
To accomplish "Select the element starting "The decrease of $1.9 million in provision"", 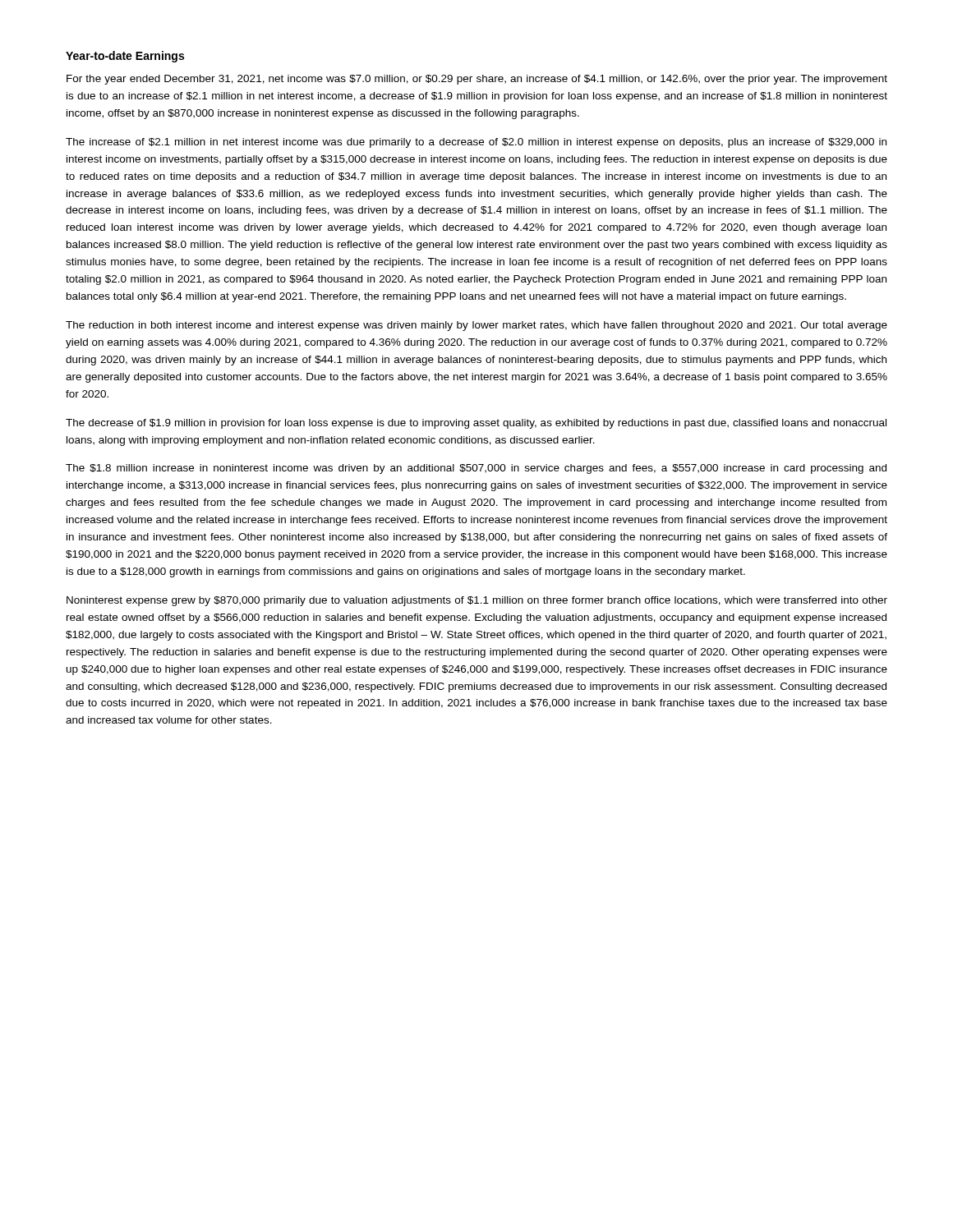I will 476,431.
